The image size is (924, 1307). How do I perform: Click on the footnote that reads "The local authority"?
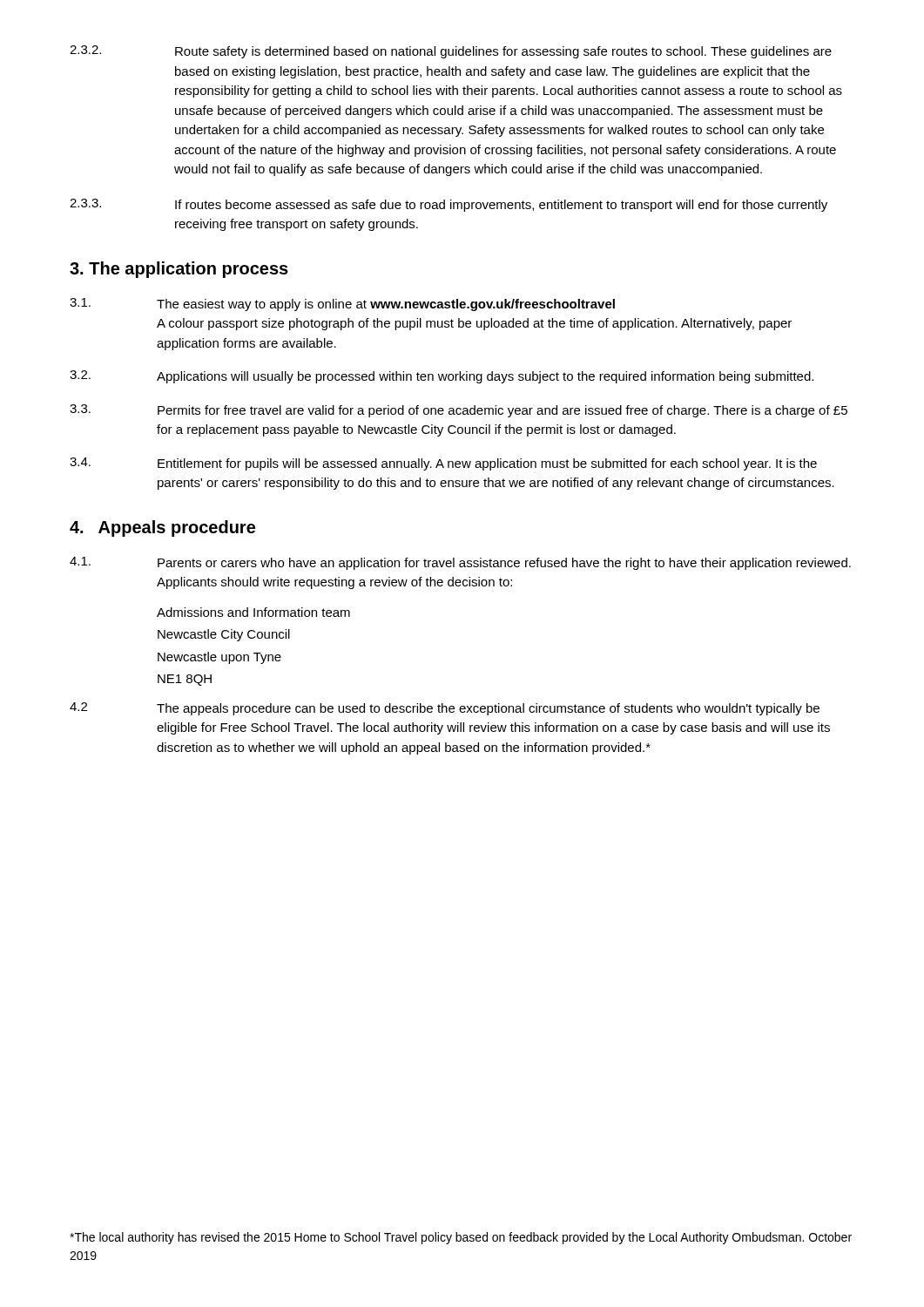pyautogui.click(x=461, y=1246)
